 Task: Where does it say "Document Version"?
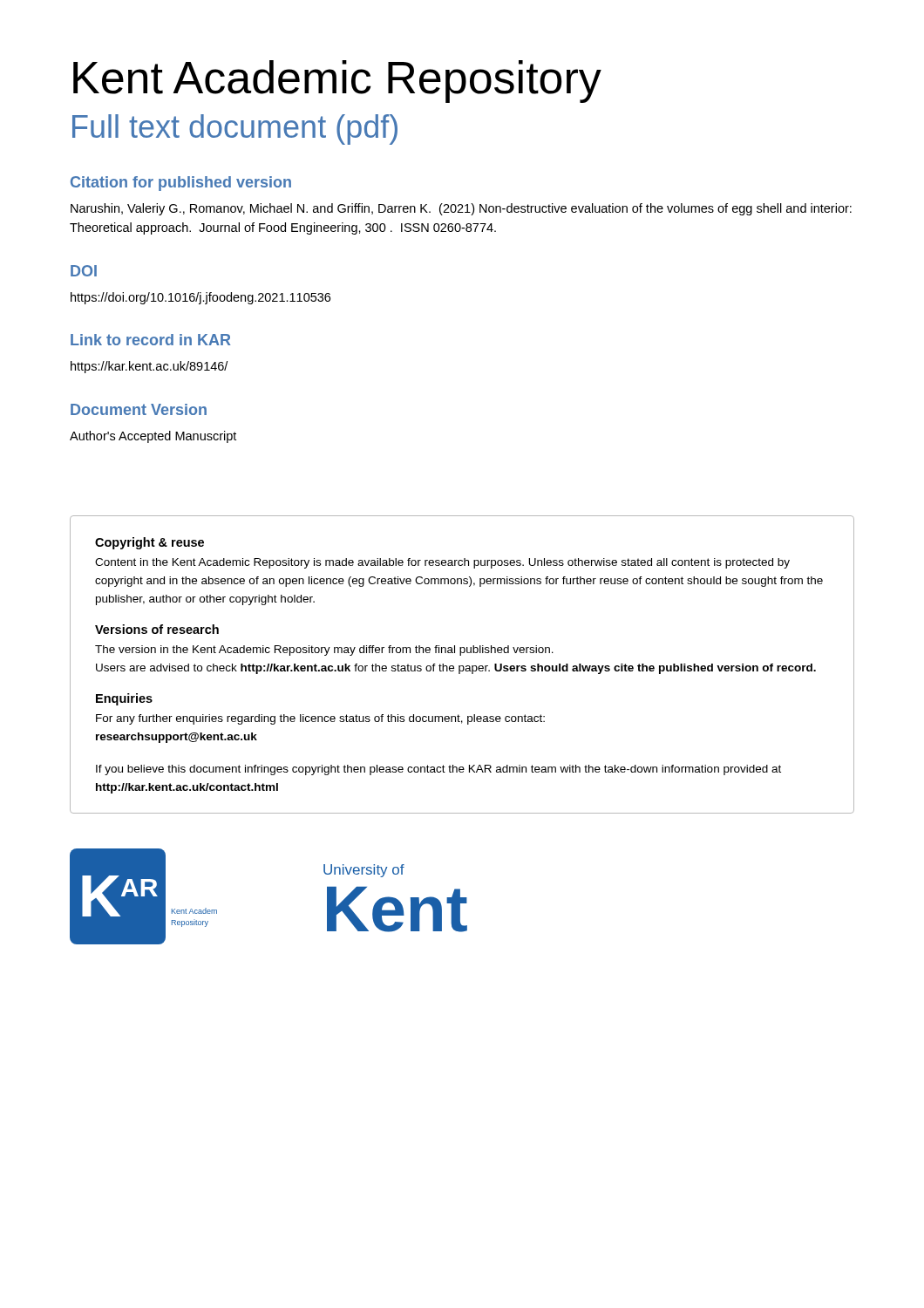139,410
